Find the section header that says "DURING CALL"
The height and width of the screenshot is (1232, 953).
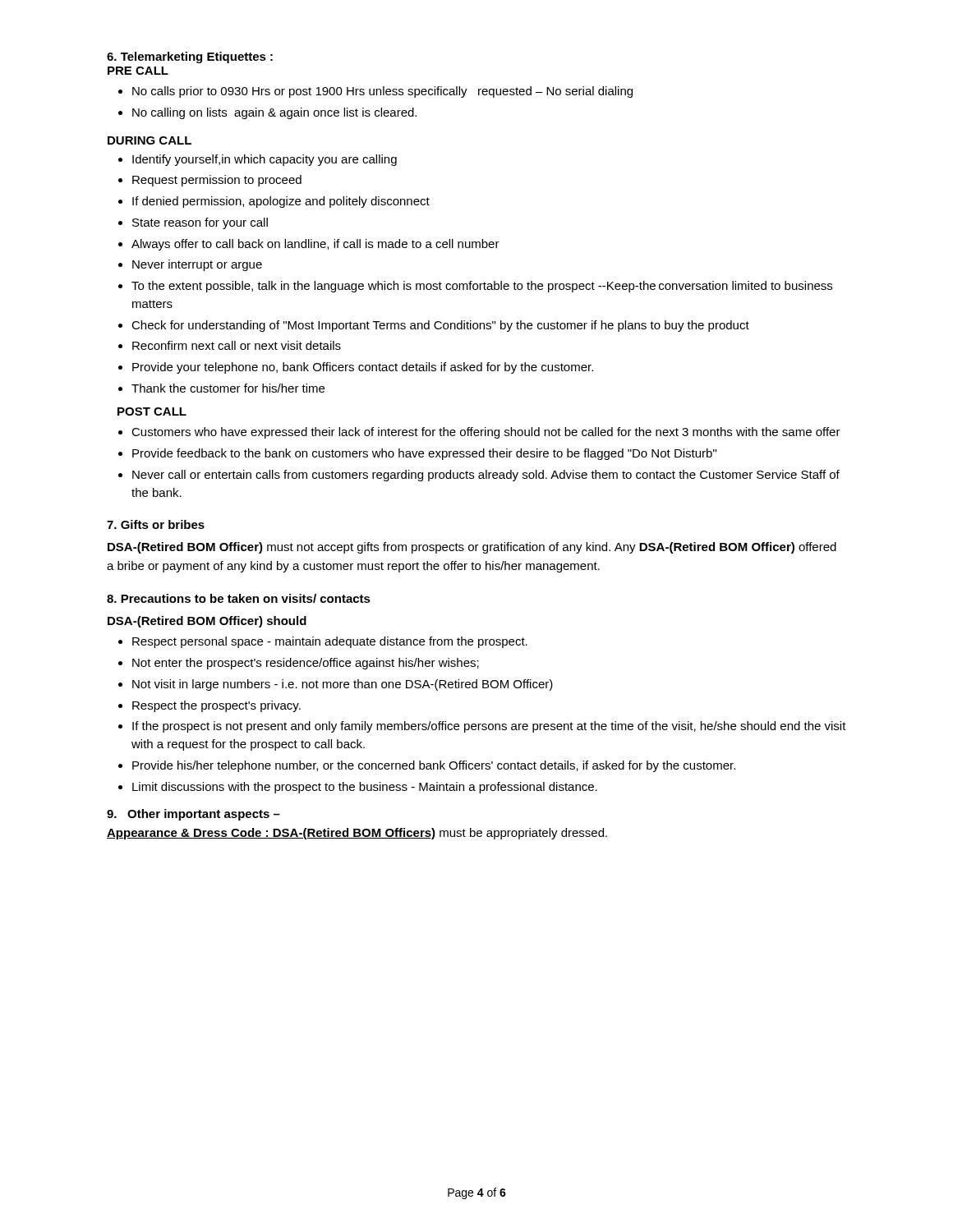[149, 140]
